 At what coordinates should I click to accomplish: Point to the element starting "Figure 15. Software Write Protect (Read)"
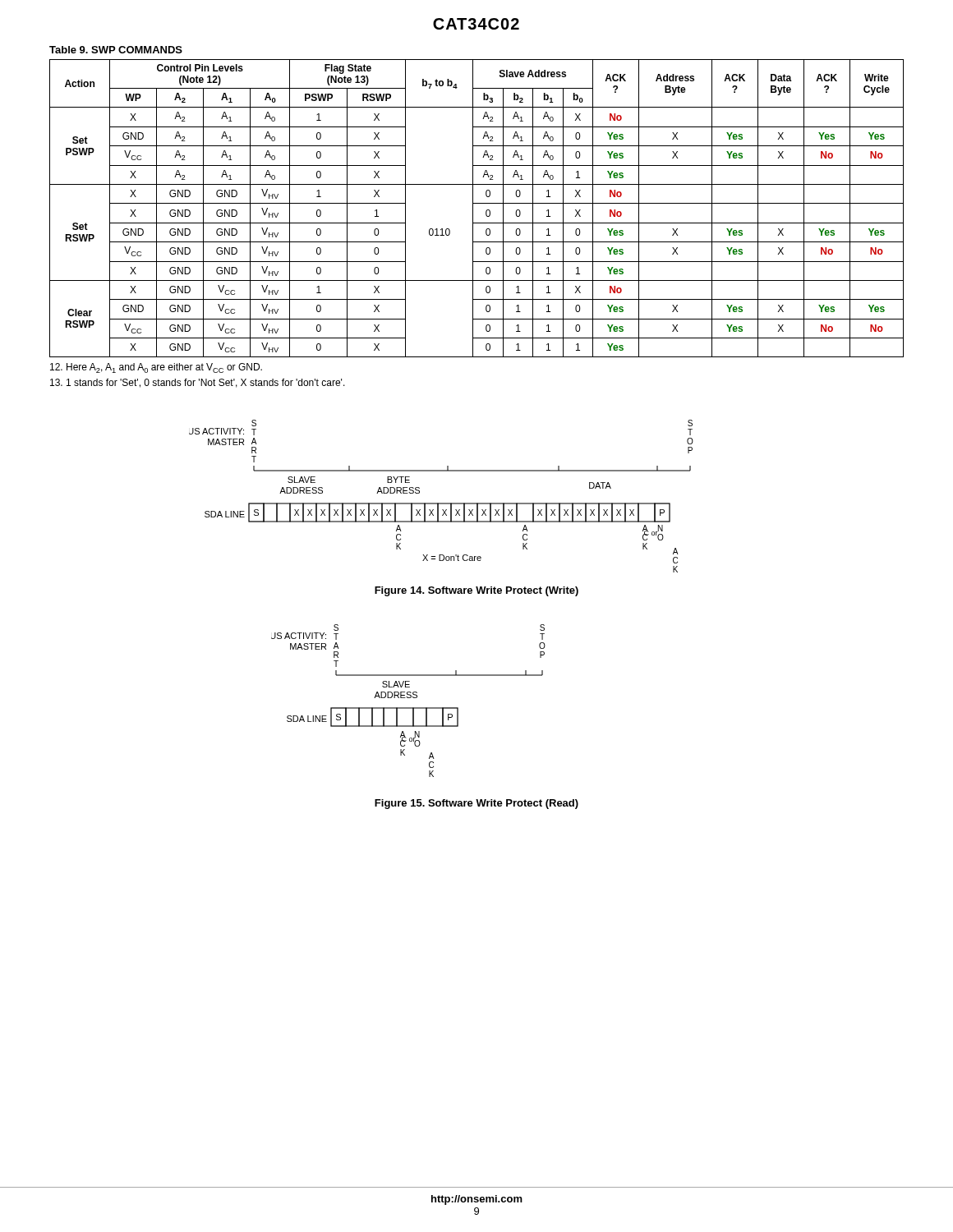coord(476,803)
